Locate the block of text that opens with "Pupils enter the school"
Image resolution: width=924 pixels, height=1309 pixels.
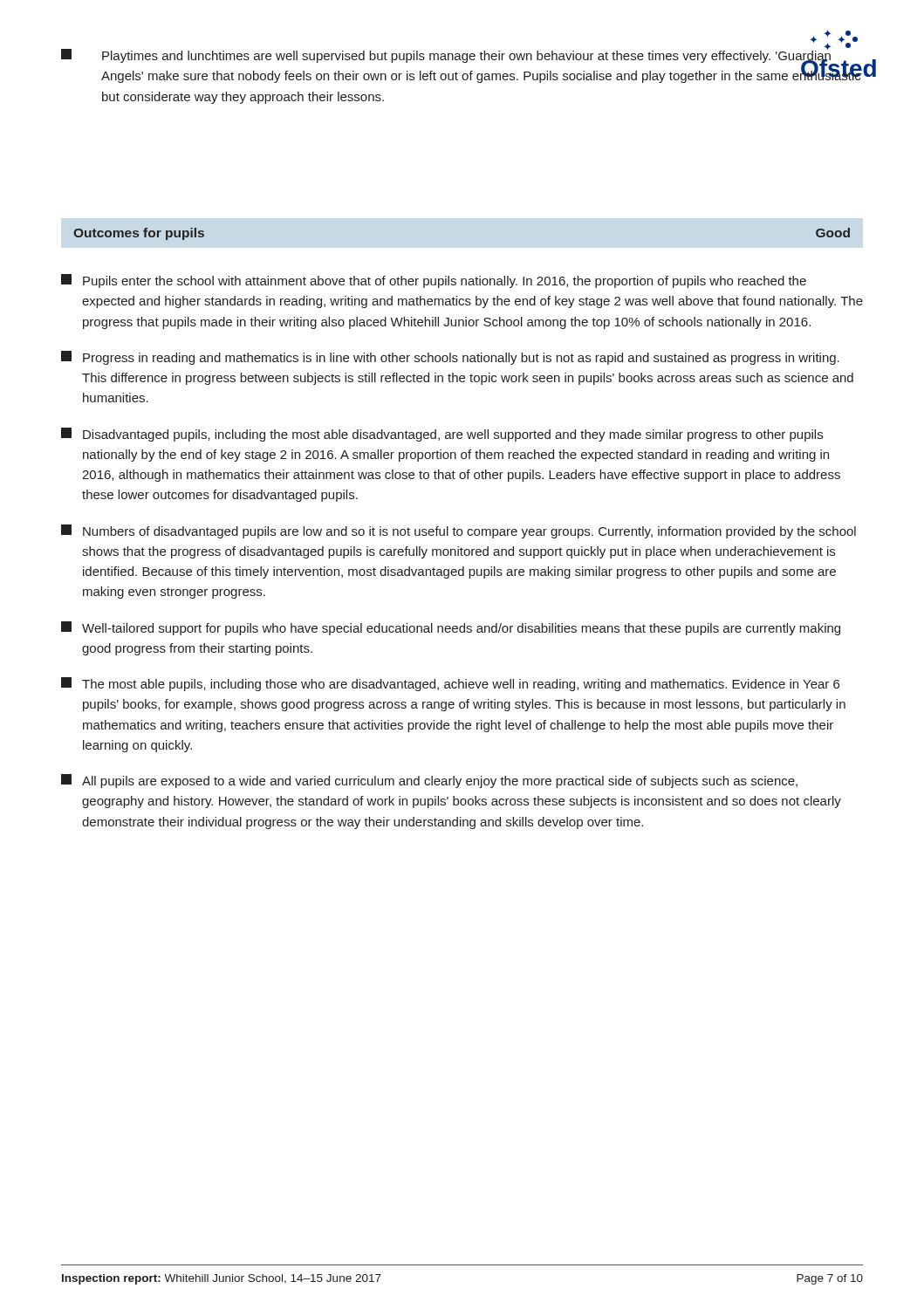point(462,301)
